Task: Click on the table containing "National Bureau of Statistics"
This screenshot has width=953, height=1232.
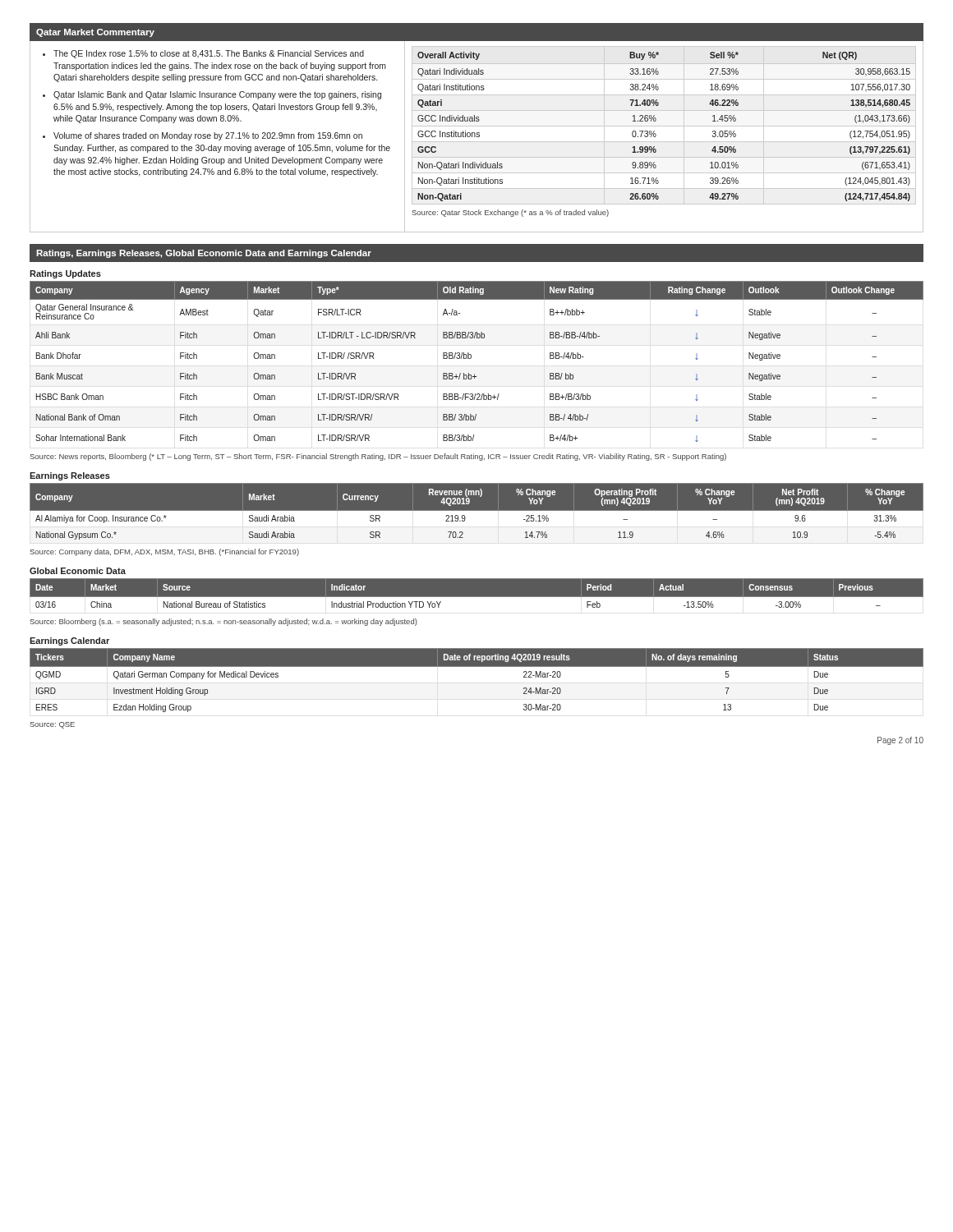Action: click(x=476, y=596)
